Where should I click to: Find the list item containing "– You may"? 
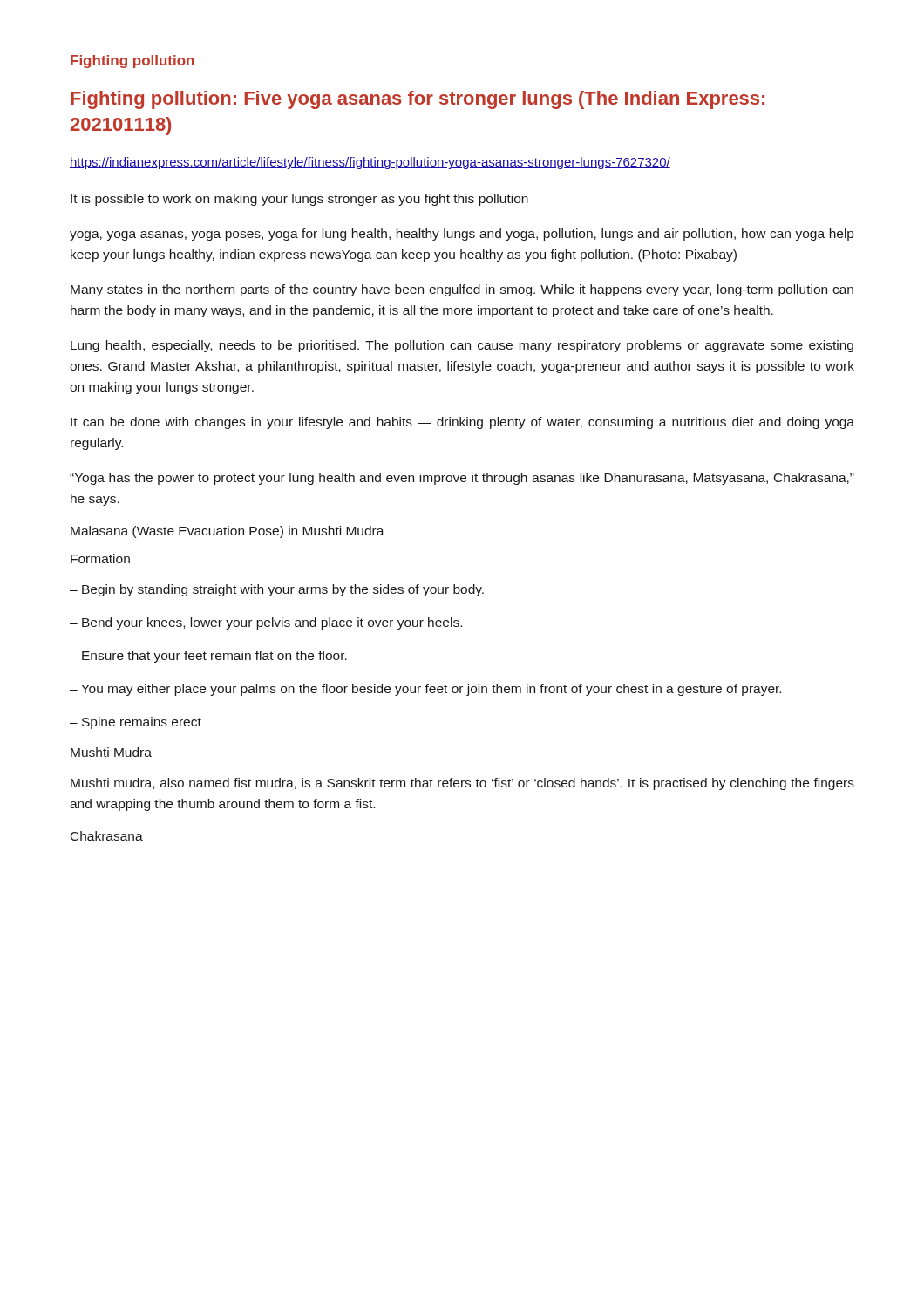[426, 689]
